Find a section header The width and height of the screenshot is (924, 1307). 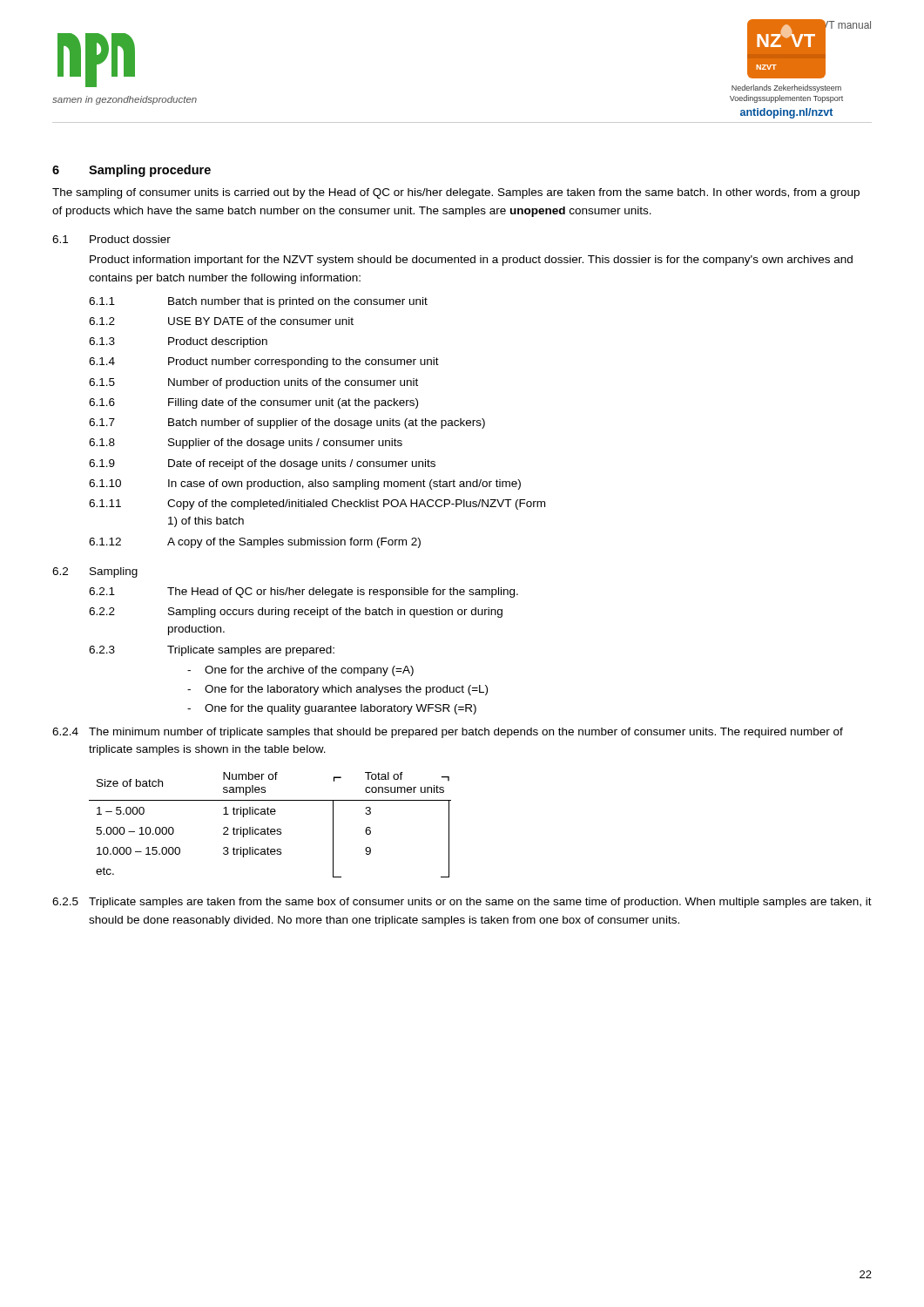[x=132, y=170]
